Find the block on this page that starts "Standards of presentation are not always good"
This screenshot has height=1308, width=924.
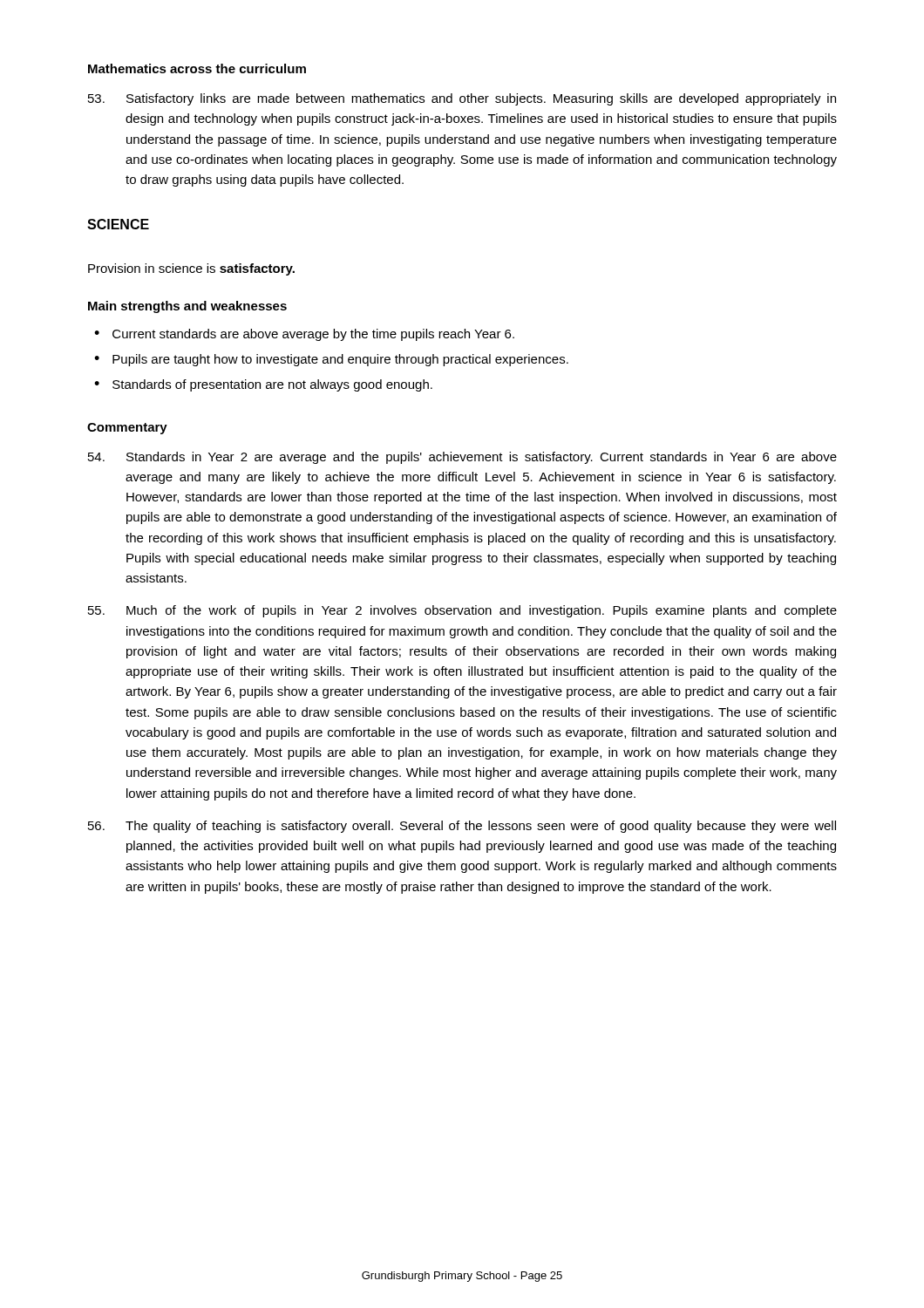click(x=272, y=384)
